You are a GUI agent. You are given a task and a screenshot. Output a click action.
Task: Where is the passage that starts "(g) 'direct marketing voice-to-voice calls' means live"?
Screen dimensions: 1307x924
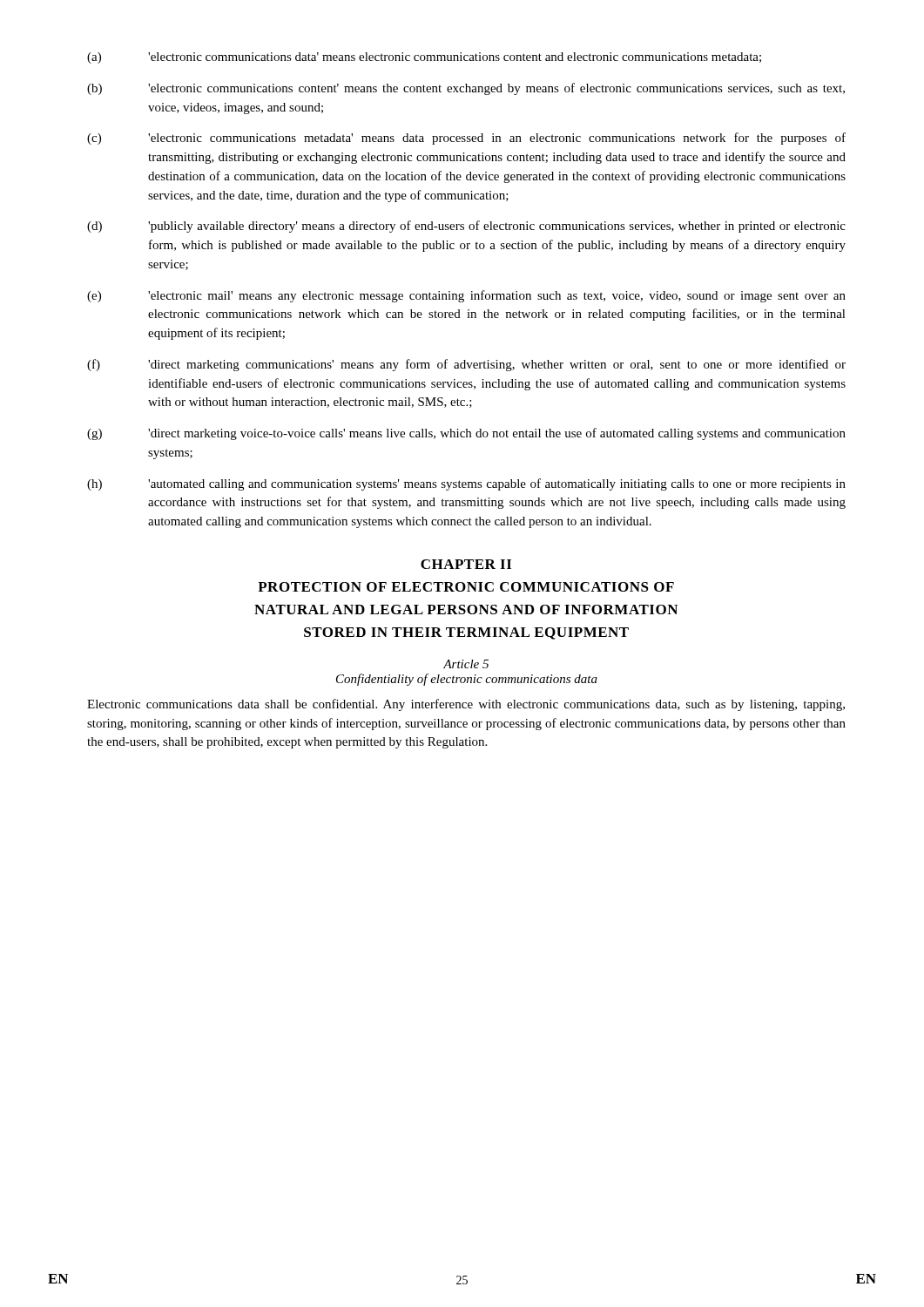[466, 443]
